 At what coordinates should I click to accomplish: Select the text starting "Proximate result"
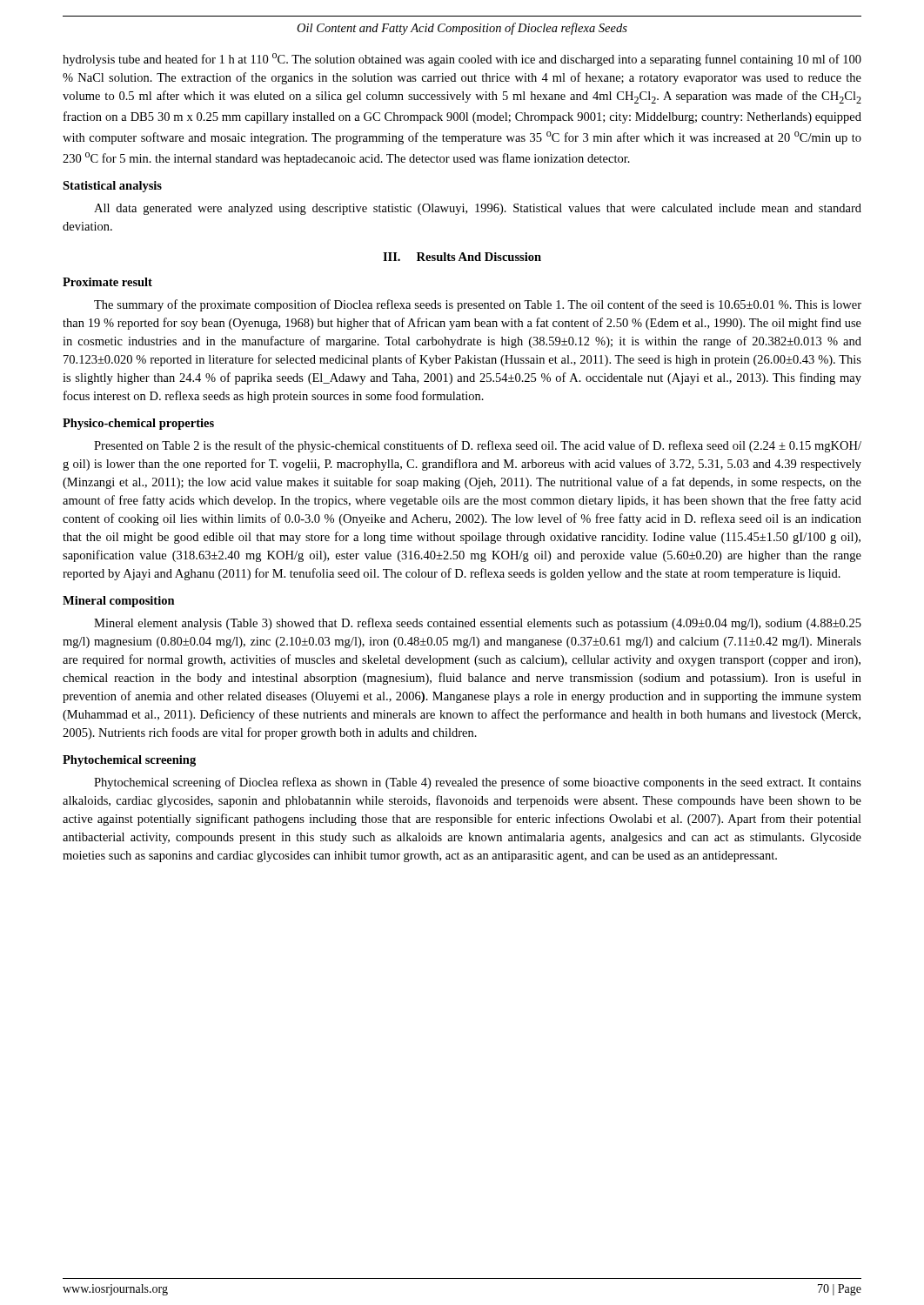pyautogui.click(x=107, y=282)
